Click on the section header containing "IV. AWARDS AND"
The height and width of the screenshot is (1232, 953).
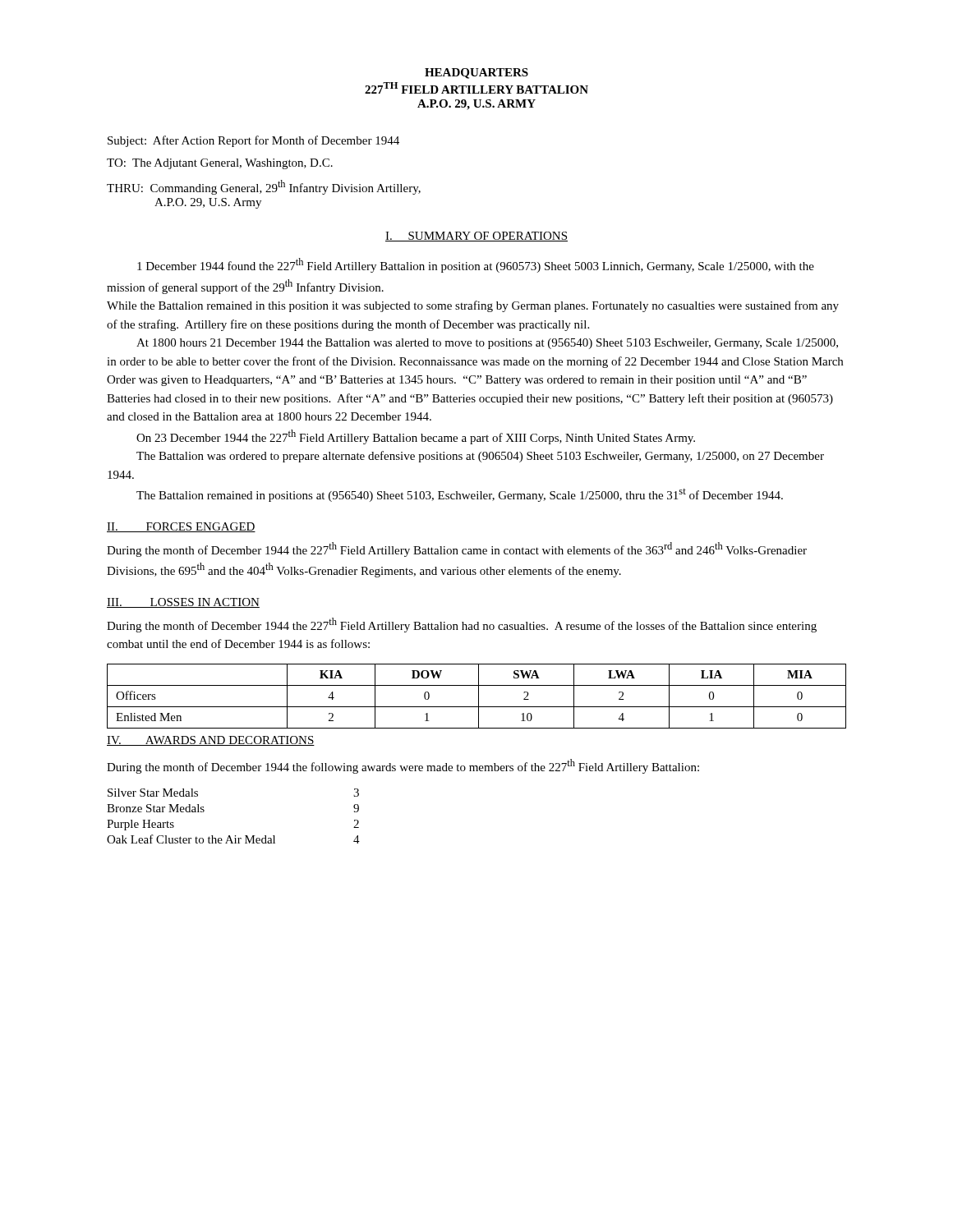point(210,740)
